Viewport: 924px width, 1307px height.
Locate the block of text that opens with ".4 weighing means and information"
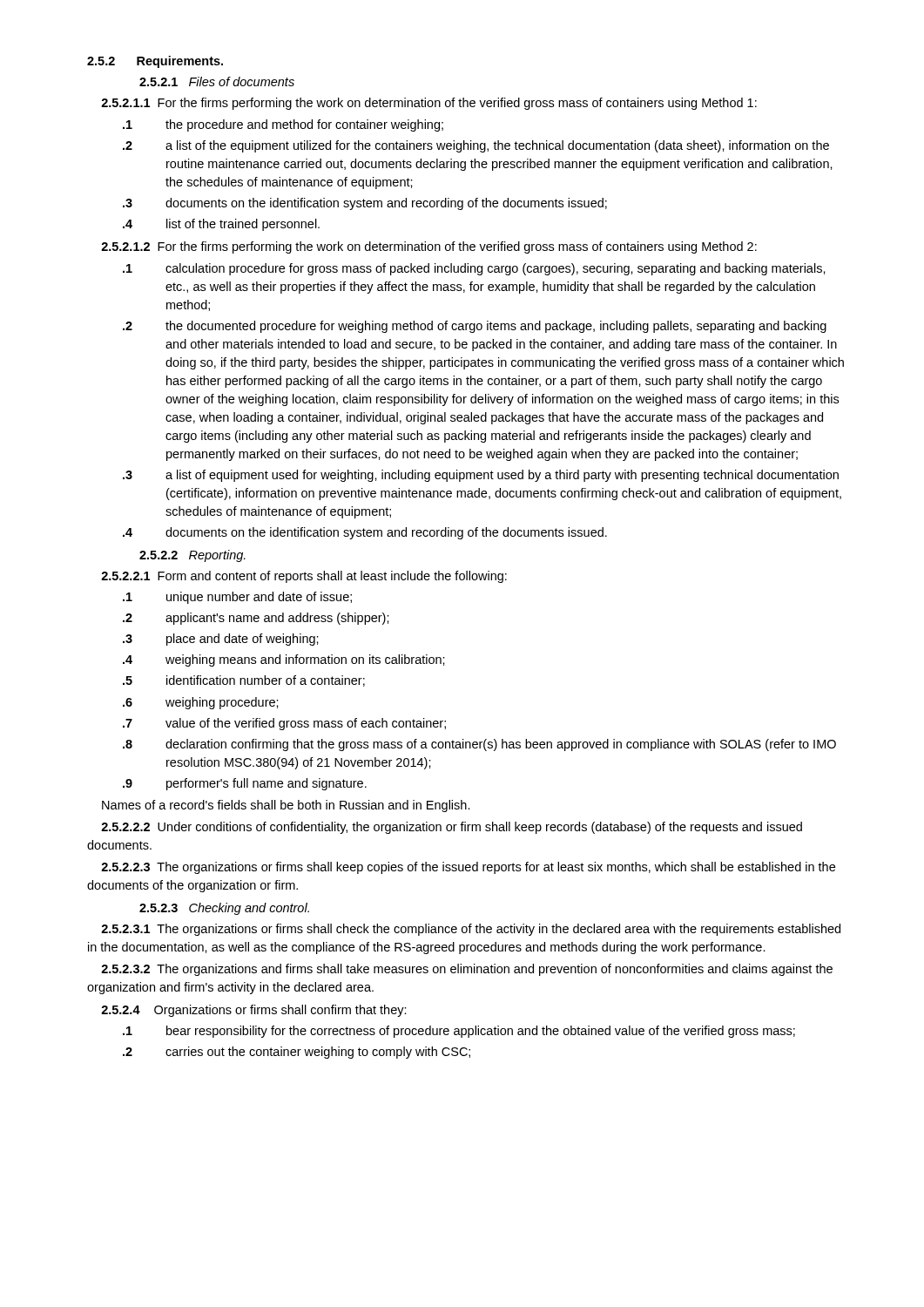284,660
